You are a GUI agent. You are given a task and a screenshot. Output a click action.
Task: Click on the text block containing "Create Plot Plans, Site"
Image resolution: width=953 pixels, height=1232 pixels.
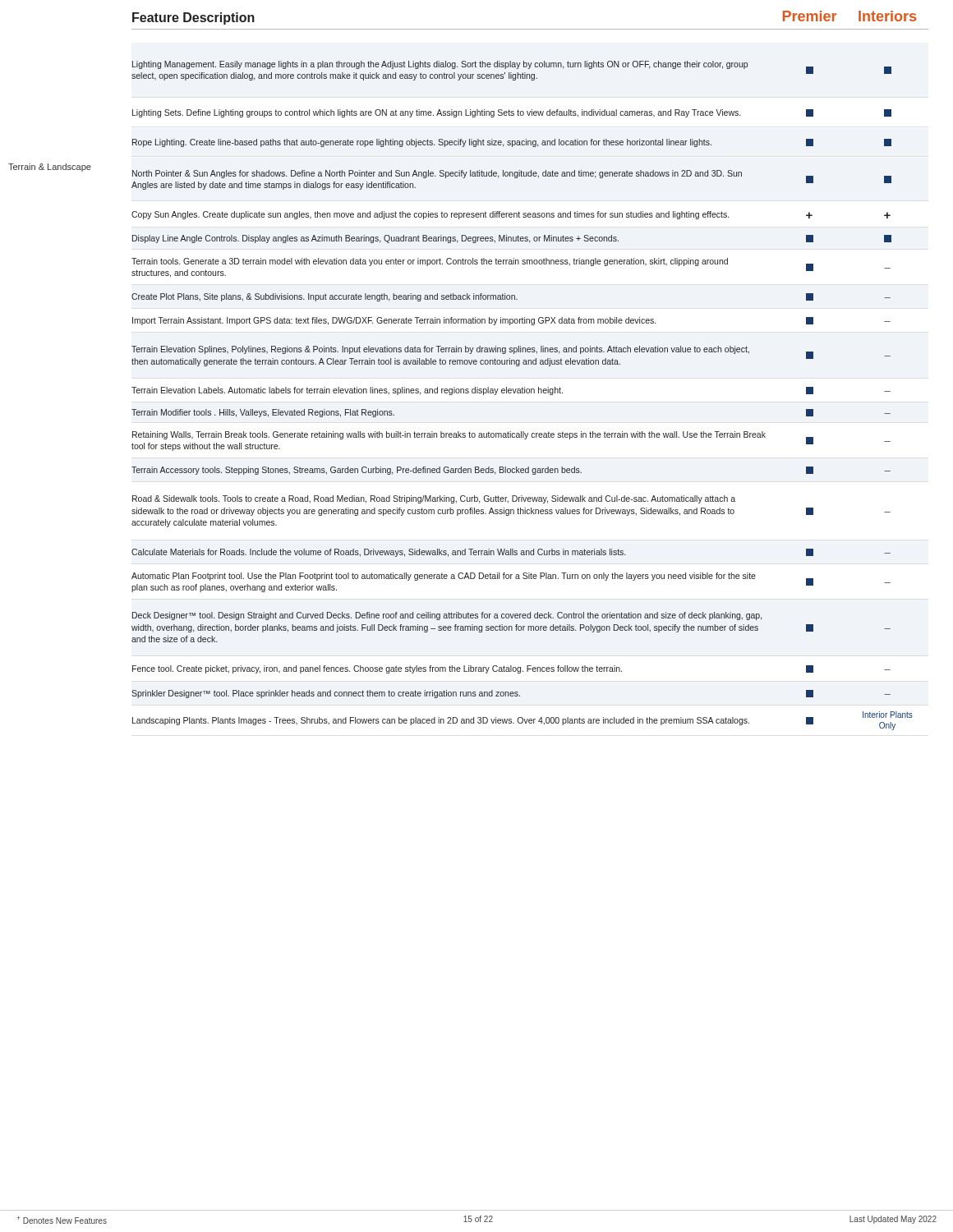(x=511, y=297)
